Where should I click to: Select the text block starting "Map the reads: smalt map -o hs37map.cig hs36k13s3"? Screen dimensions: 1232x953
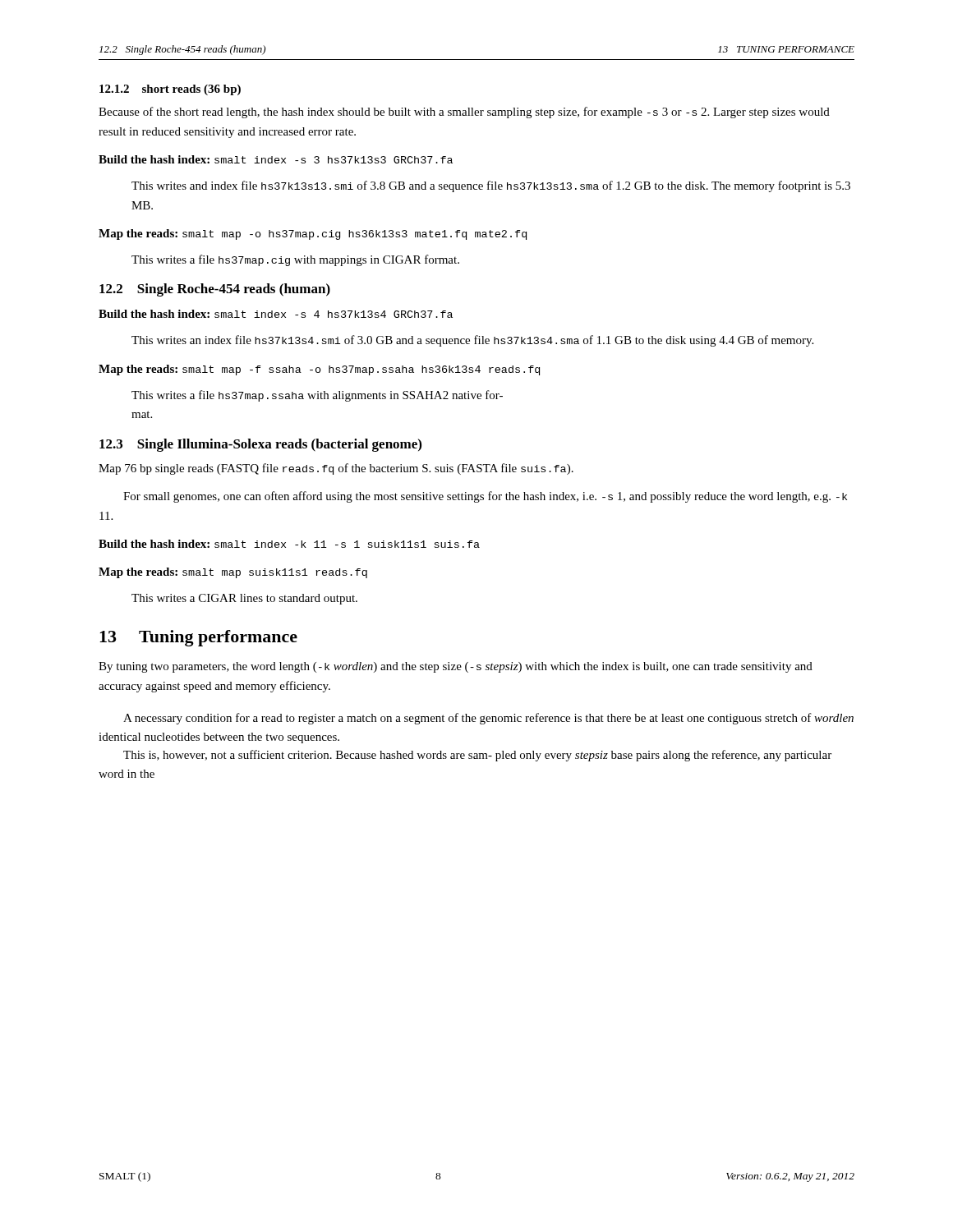[x=476, y=247]
